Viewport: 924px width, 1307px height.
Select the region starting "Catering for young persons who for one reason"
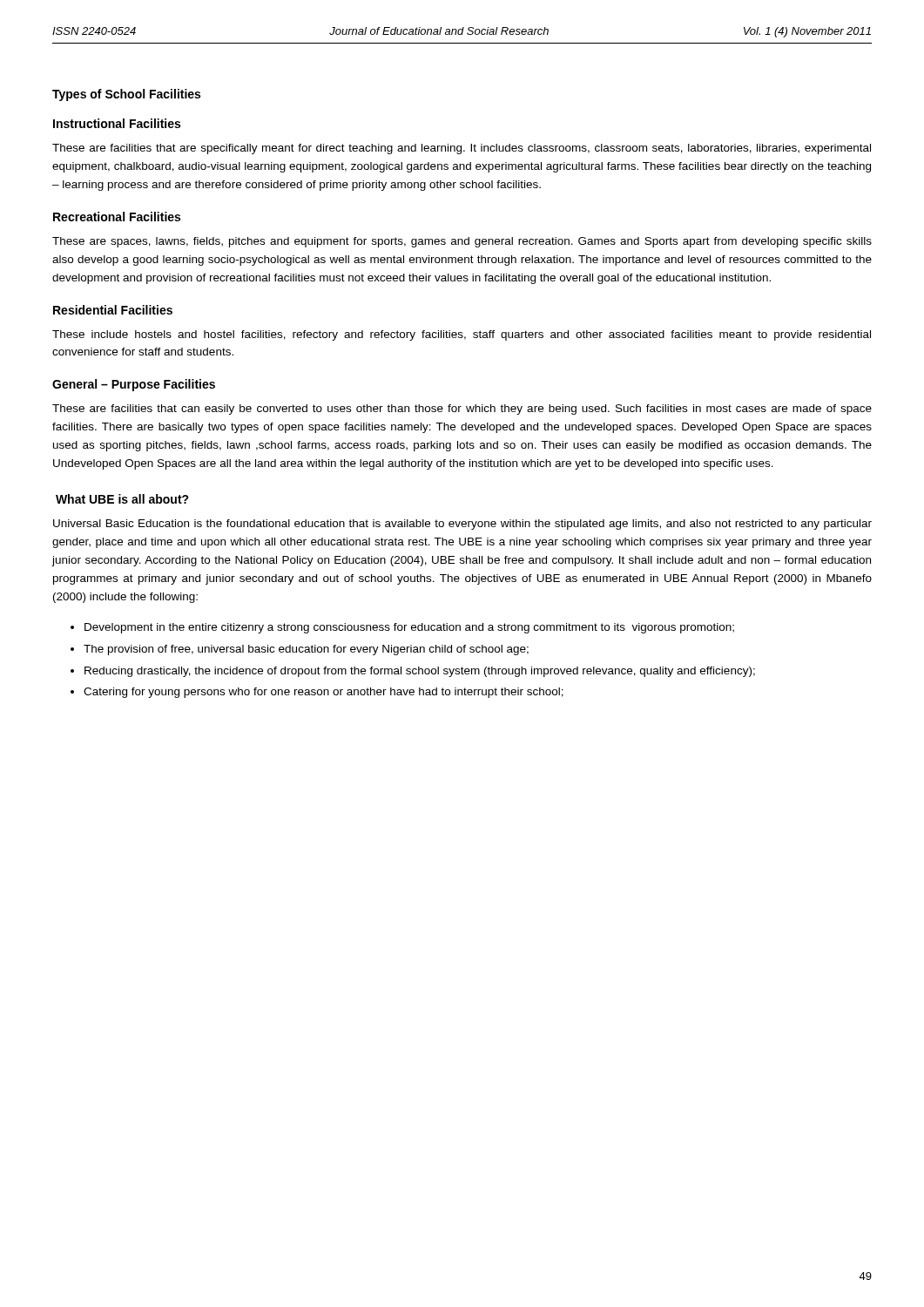pyautogui.click(x=324, y=692)
